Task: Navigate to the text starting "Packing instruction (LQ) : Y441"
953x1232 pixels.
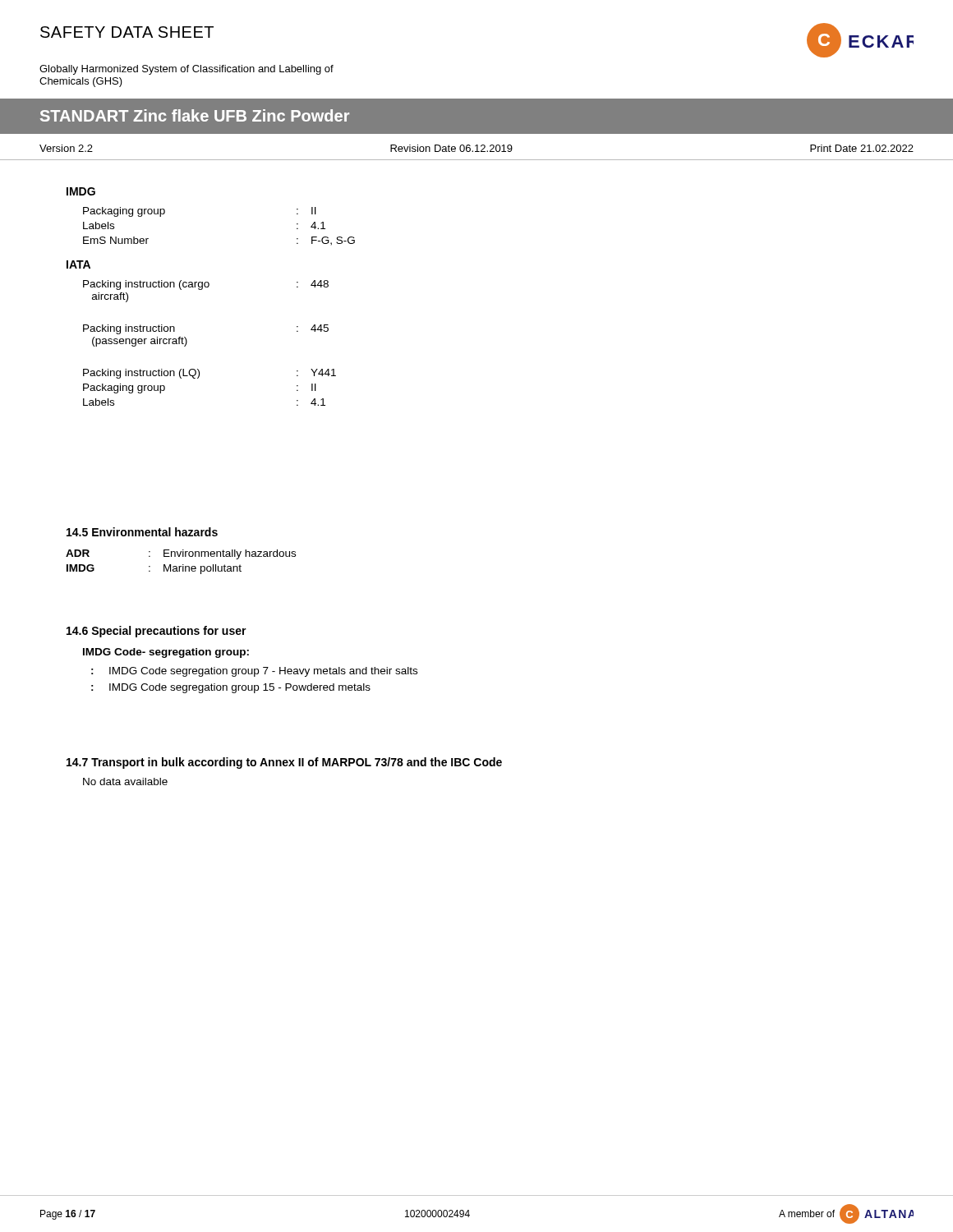Action: tap(201, 372)
